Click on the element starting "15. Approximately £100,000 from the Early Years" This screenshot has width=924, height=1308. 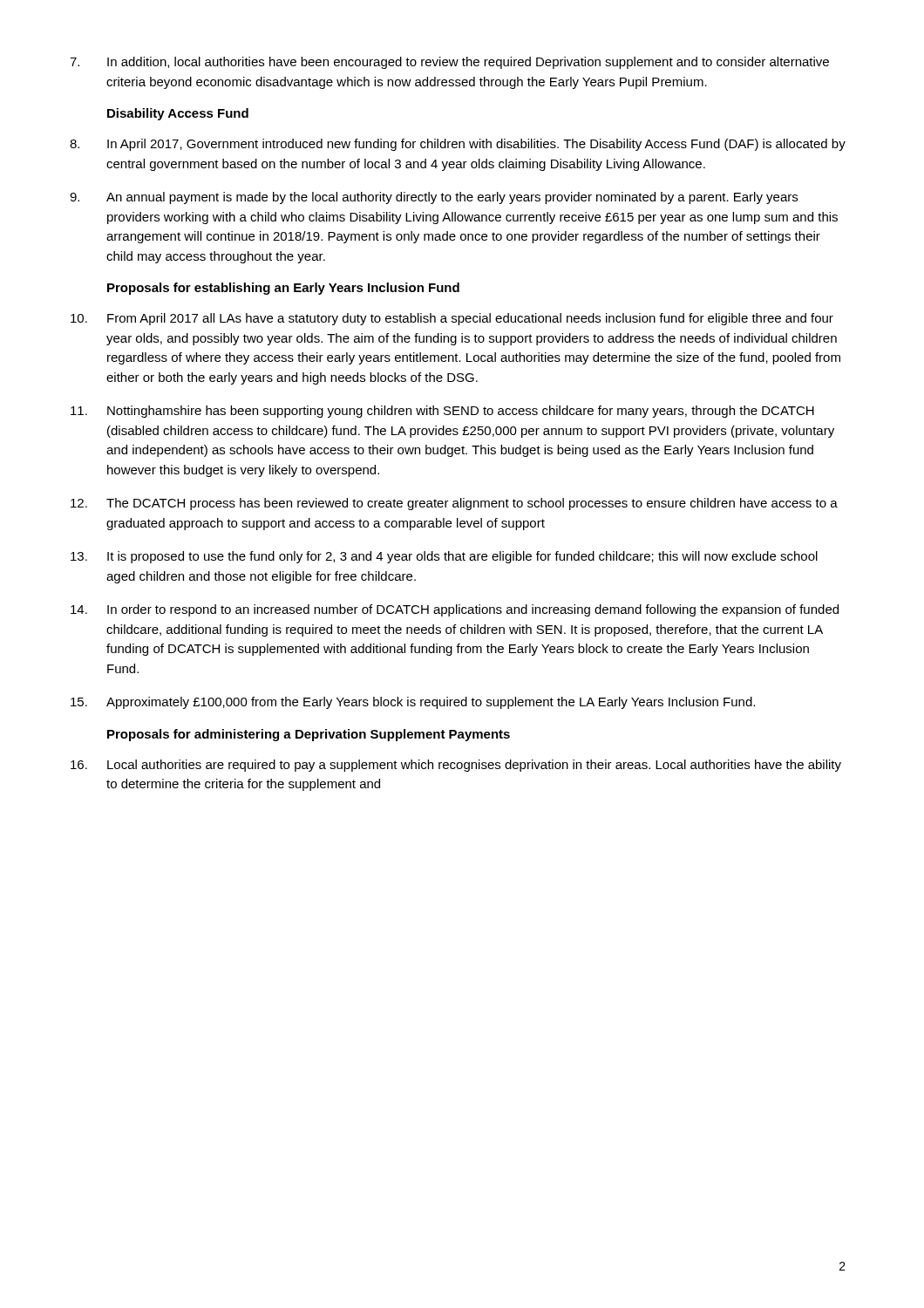point(458,702)
